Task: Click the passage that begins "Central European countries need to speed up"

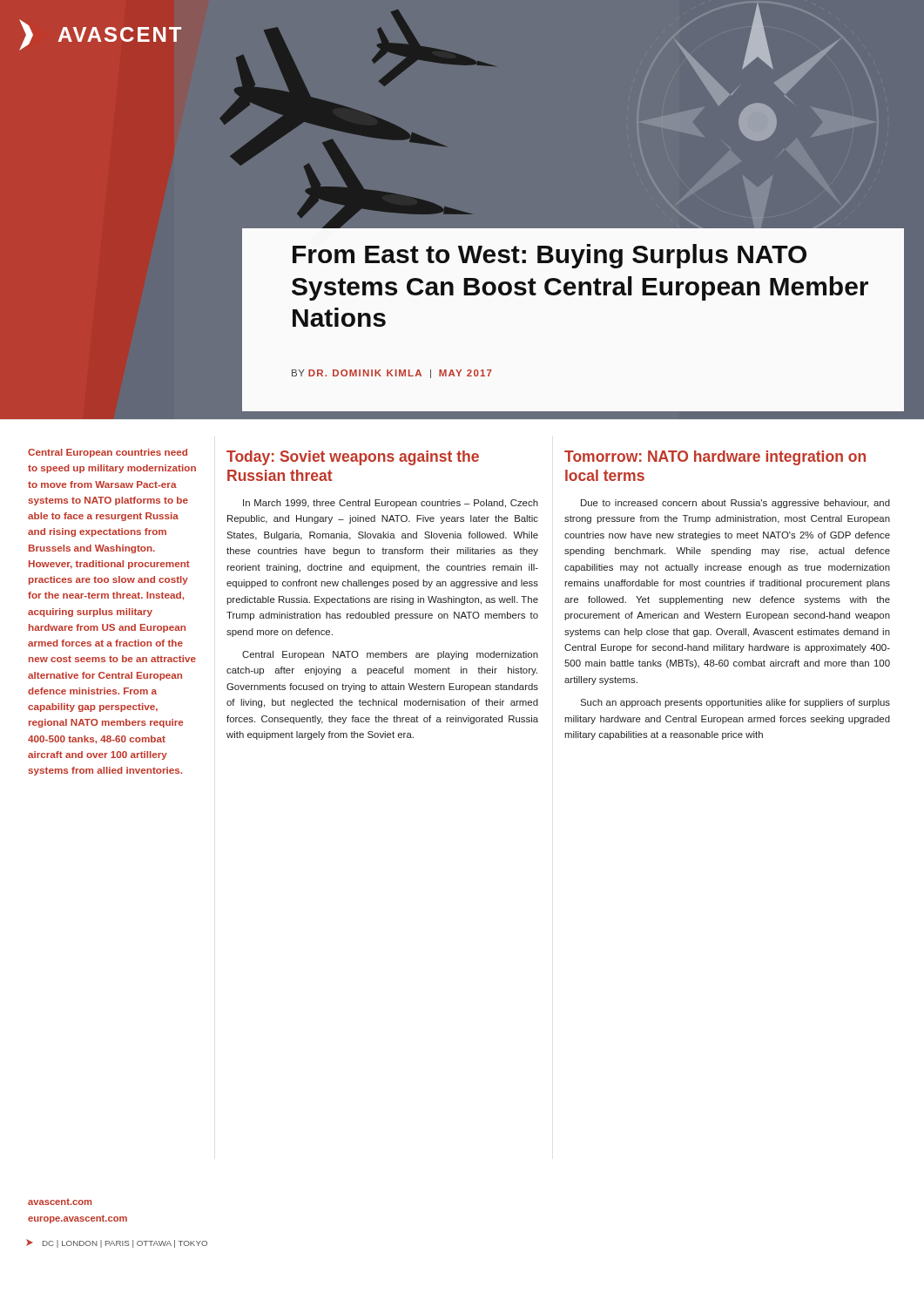Action: tap(113, 611)
